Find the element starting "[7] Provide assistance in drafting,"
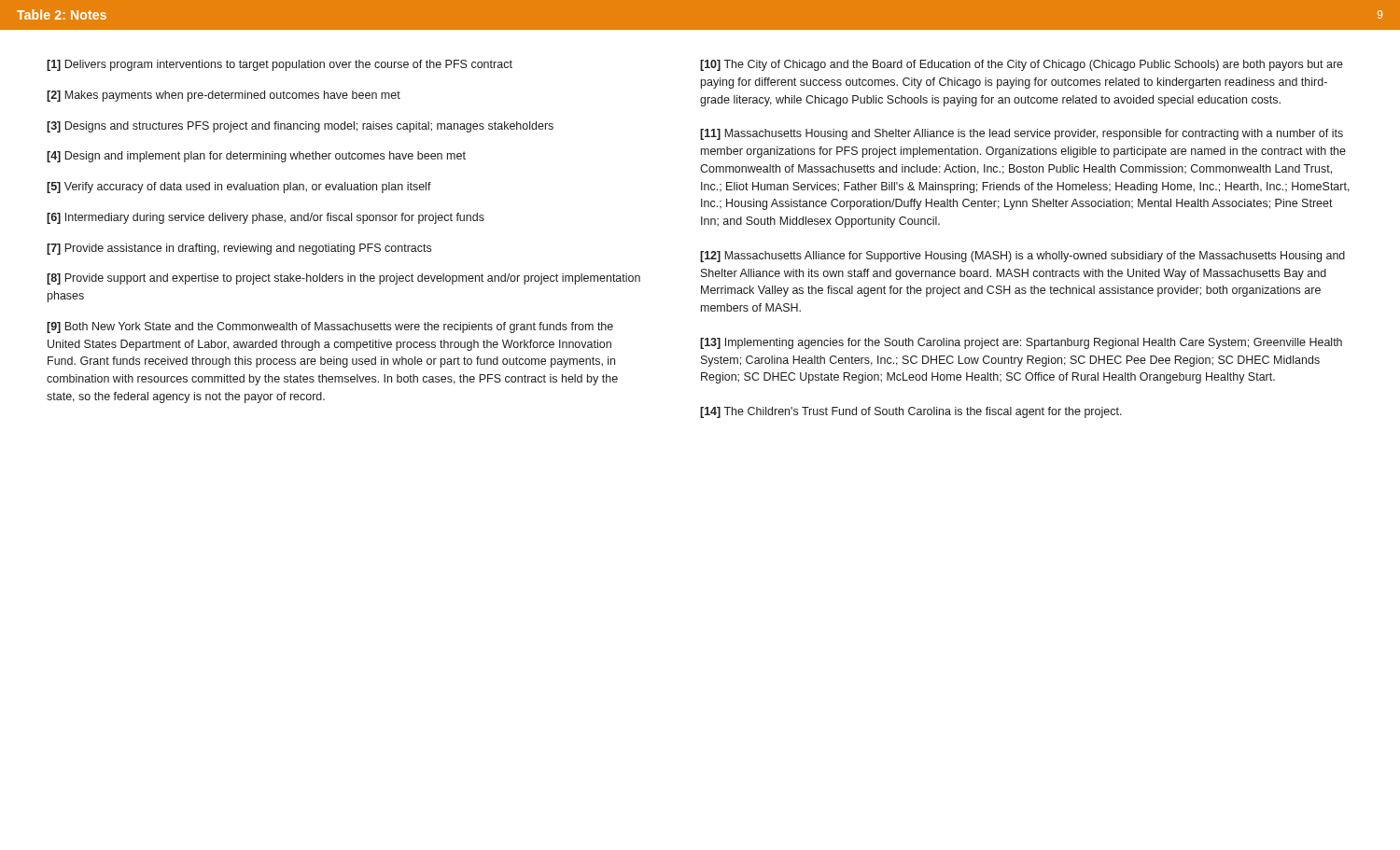 239,248
